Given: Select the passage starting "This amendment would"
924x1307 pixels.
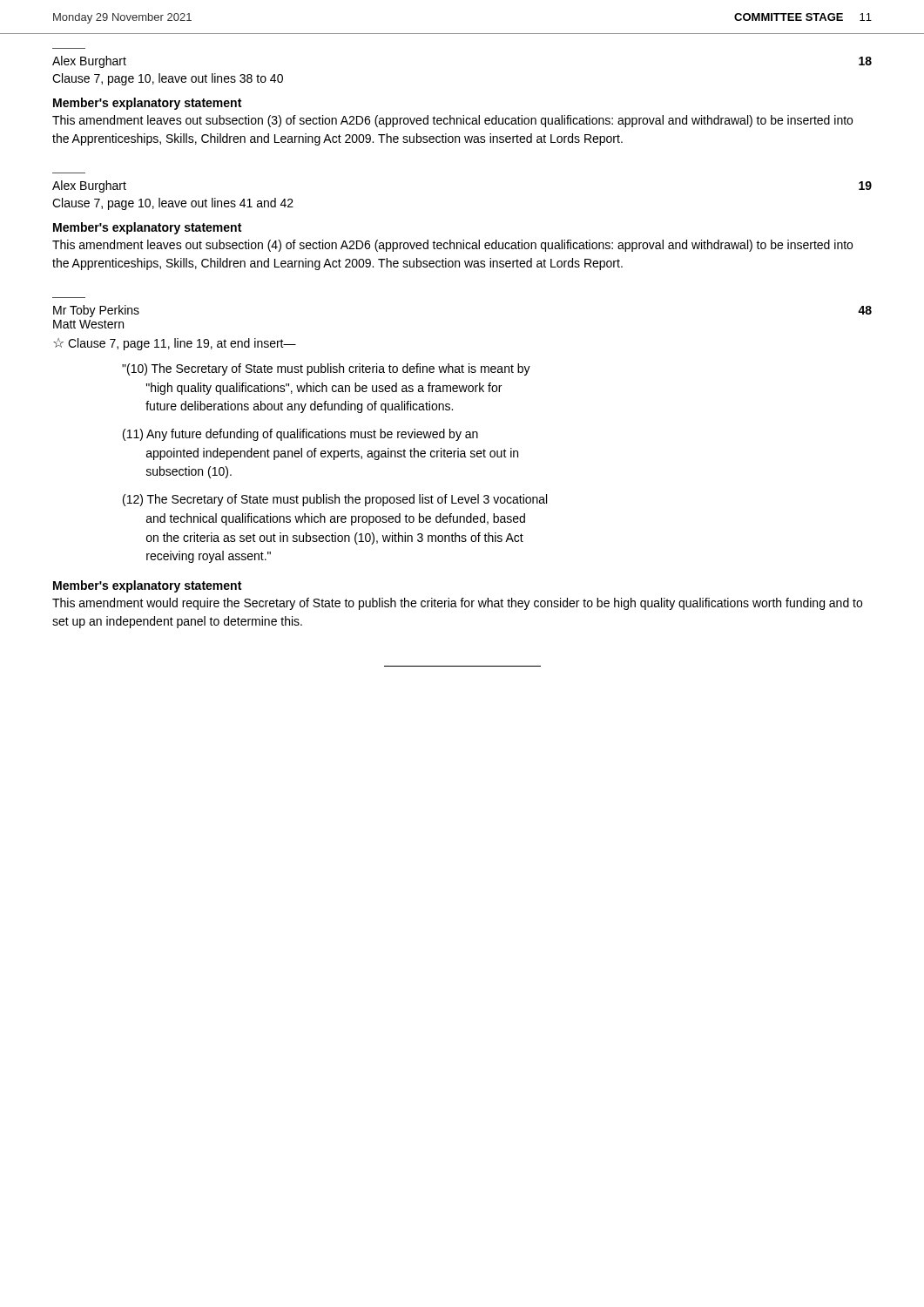Looking at the screenshot, I should pyautogui.click(x=458, y=612).
